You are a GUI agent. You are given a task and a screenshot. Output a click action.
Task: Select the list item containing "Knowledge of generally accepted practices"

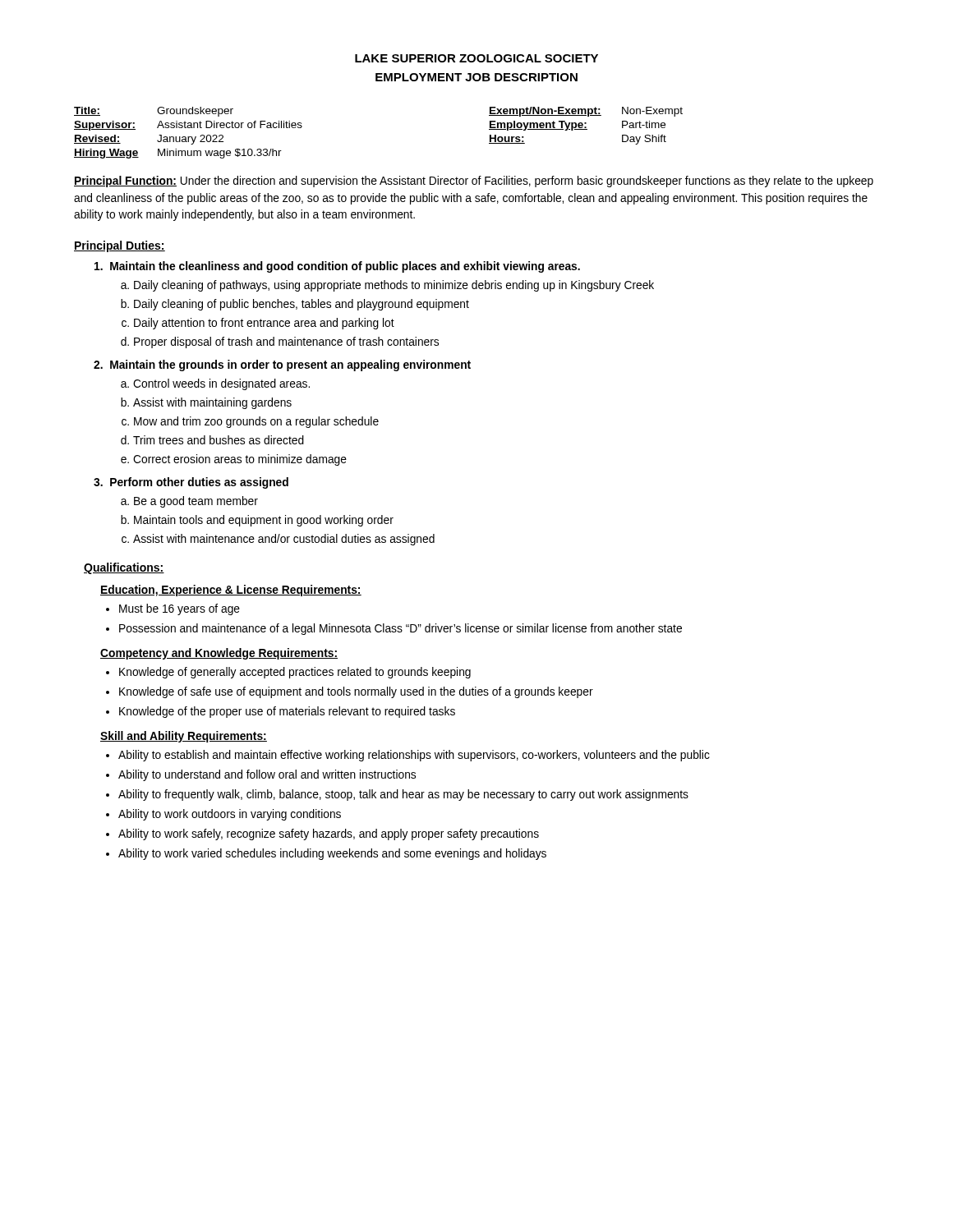tap(499, 692)
